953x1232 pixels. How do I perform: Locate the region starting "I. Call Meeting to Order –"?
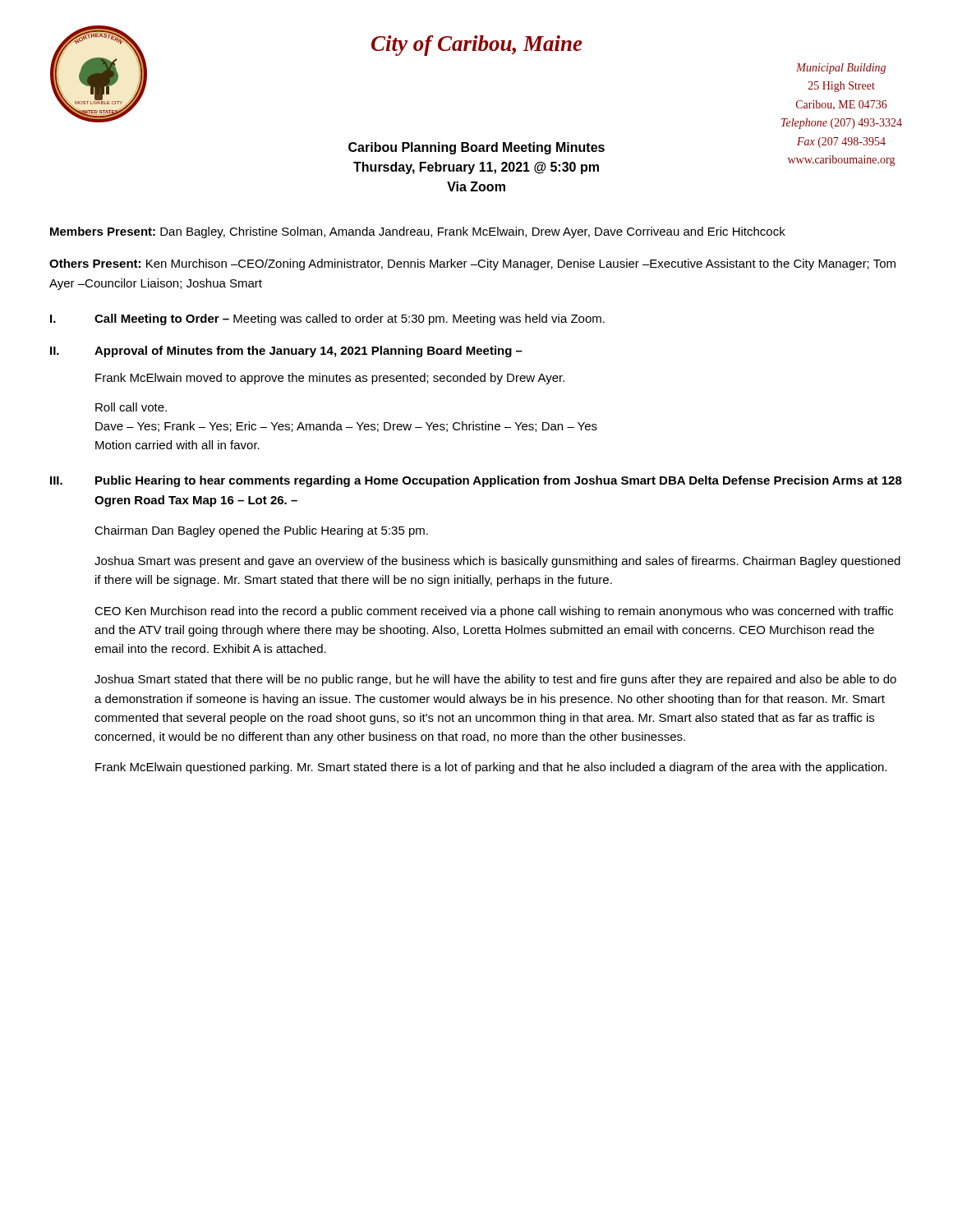(327, 318)
